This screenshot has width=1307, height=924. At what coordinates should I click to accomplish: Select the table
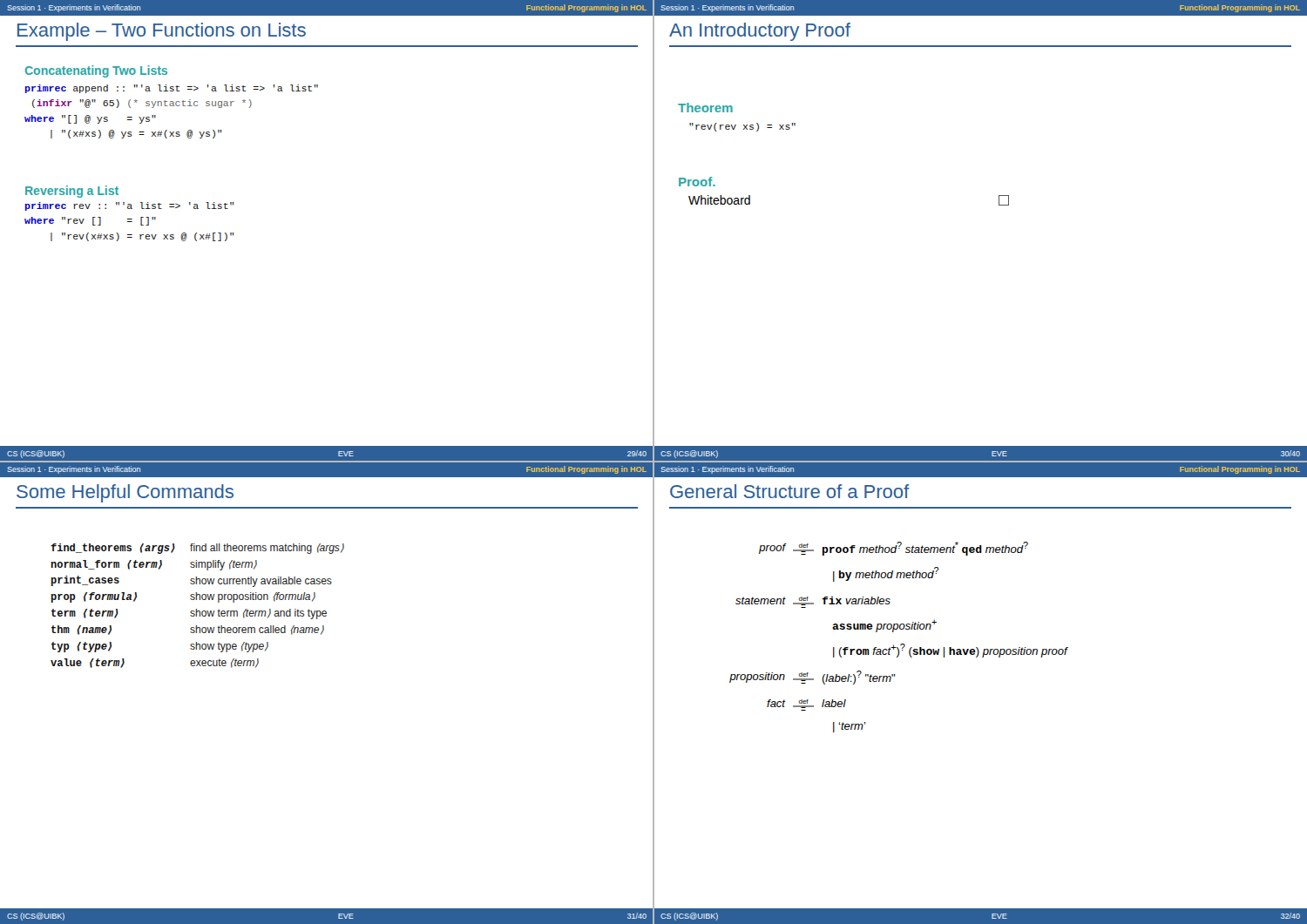pyautogui.click(x=197, y=606)
